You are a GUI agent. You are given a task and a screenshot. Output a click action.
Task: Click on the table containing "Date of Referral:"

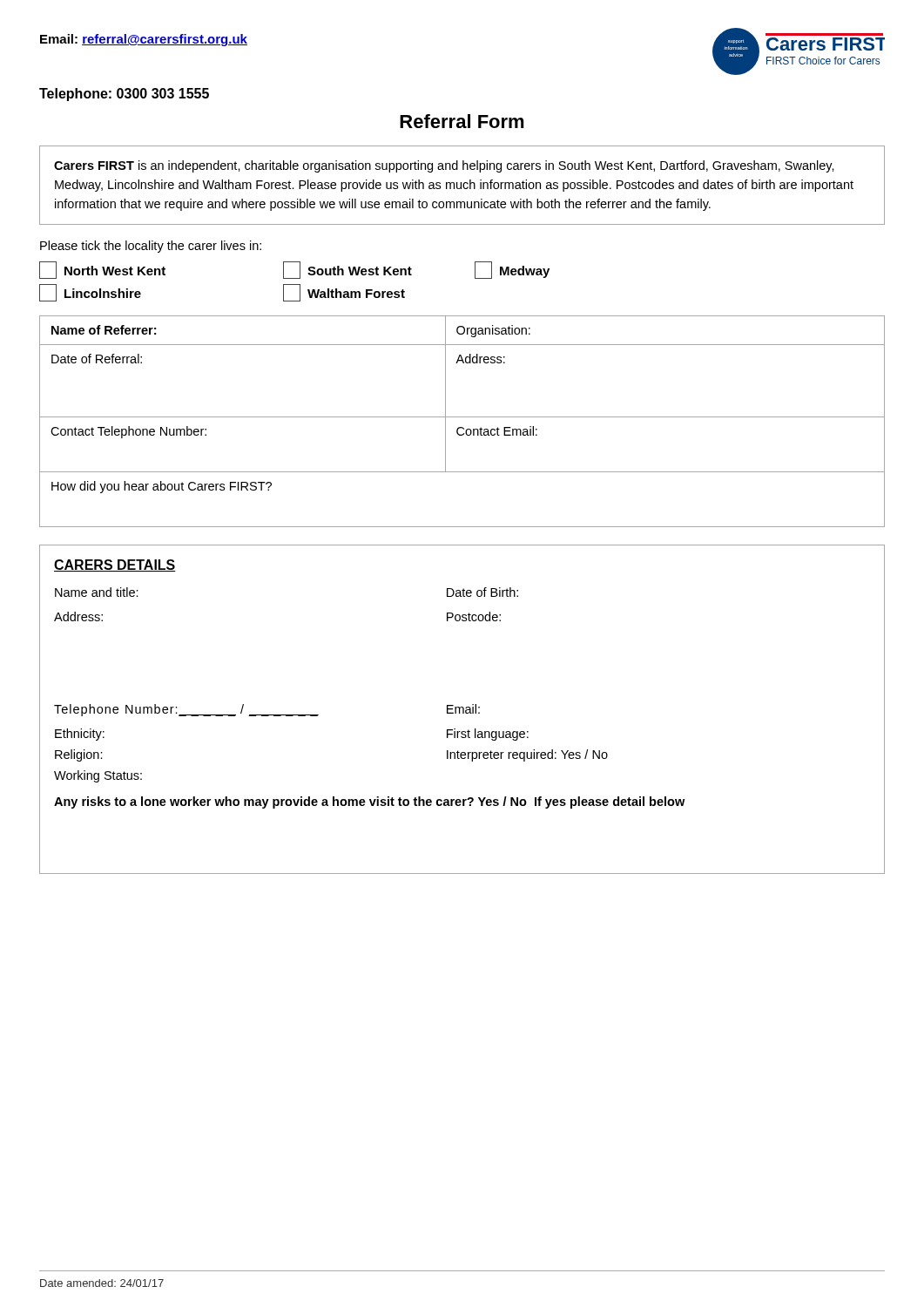[x=462, y=422]
